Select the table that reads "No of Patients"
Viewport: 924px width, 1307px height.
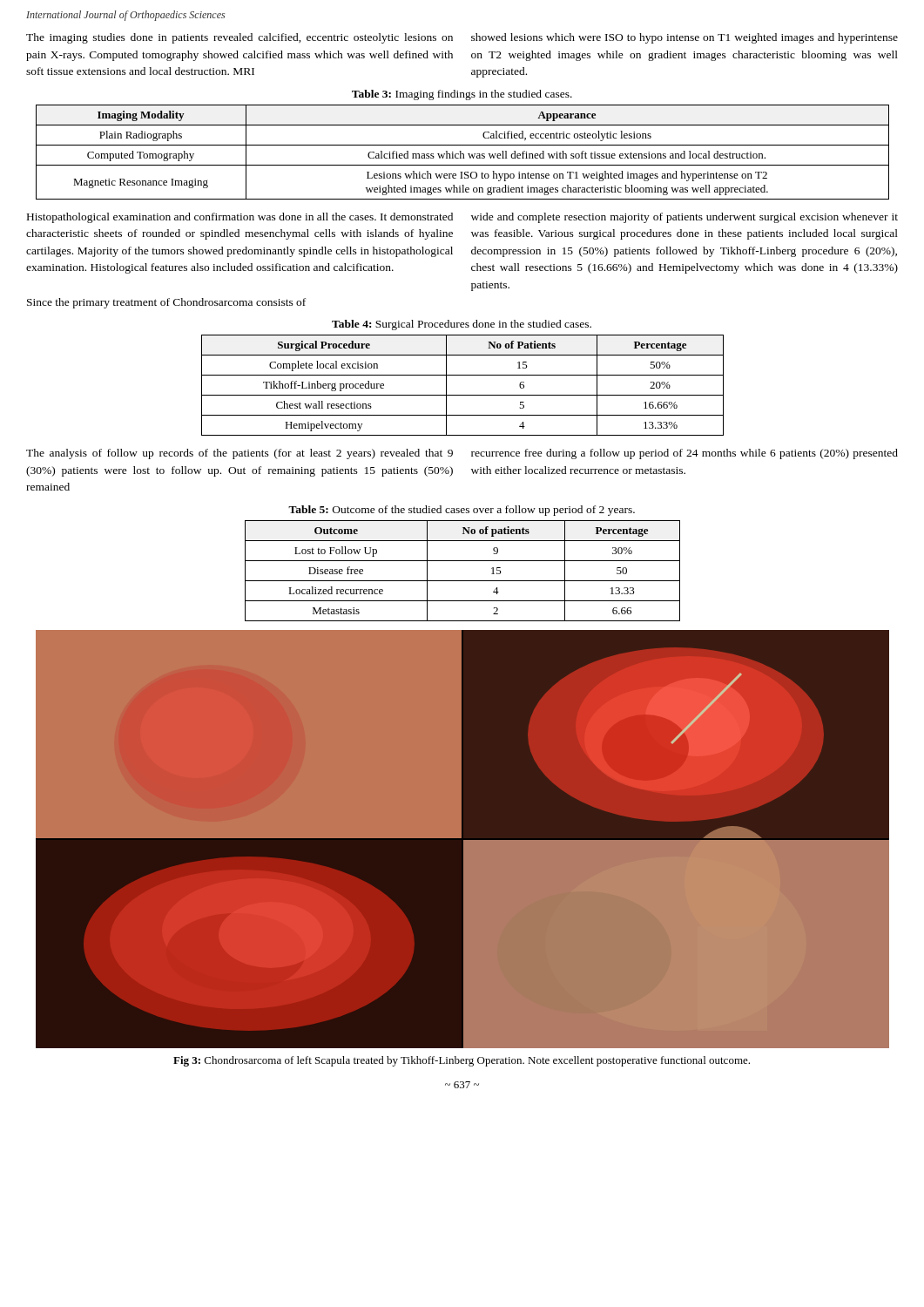coord(462,385)
